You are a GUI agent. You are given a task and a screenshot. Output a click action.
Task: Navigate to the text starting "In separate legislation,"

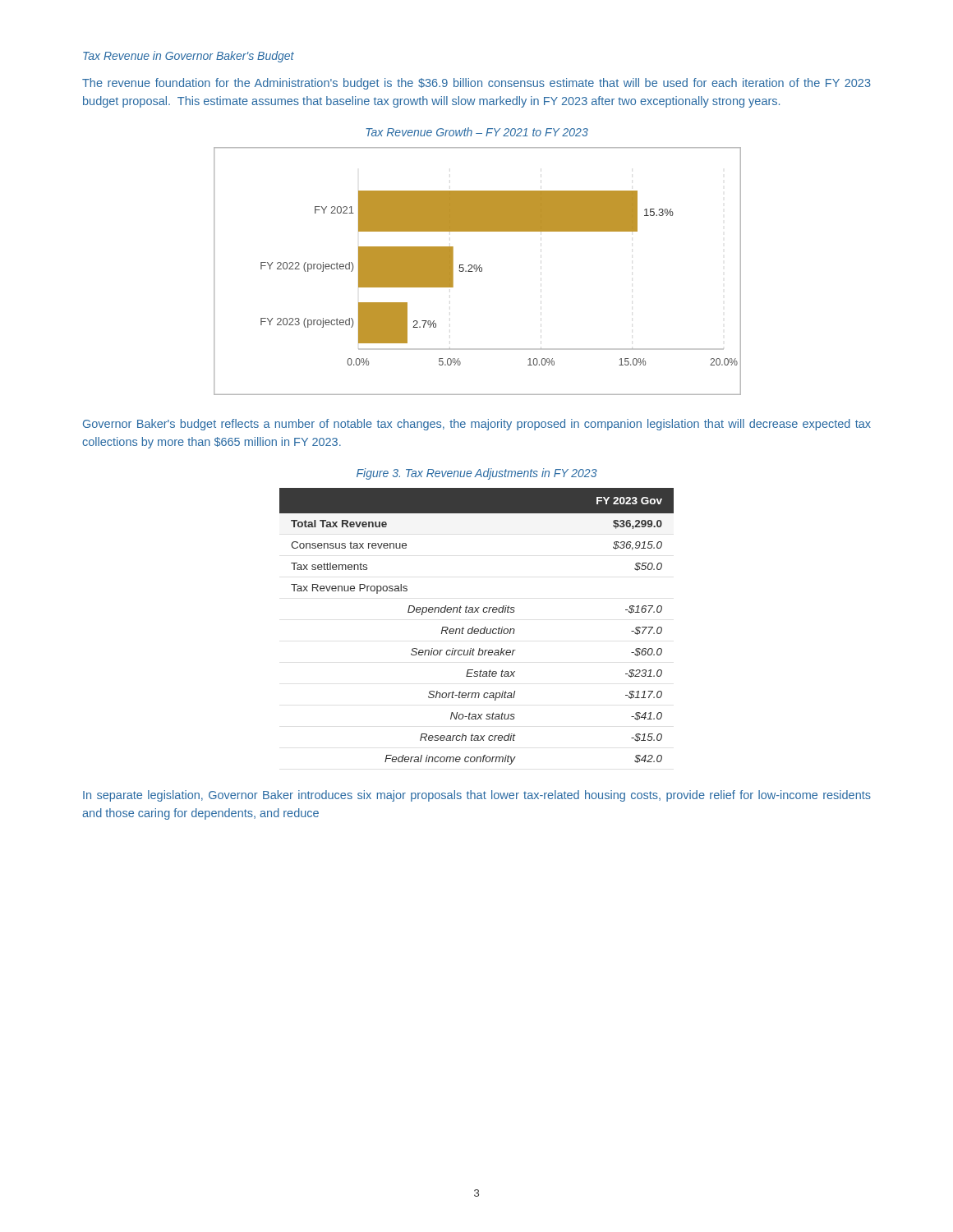click(x=476, y=804)
